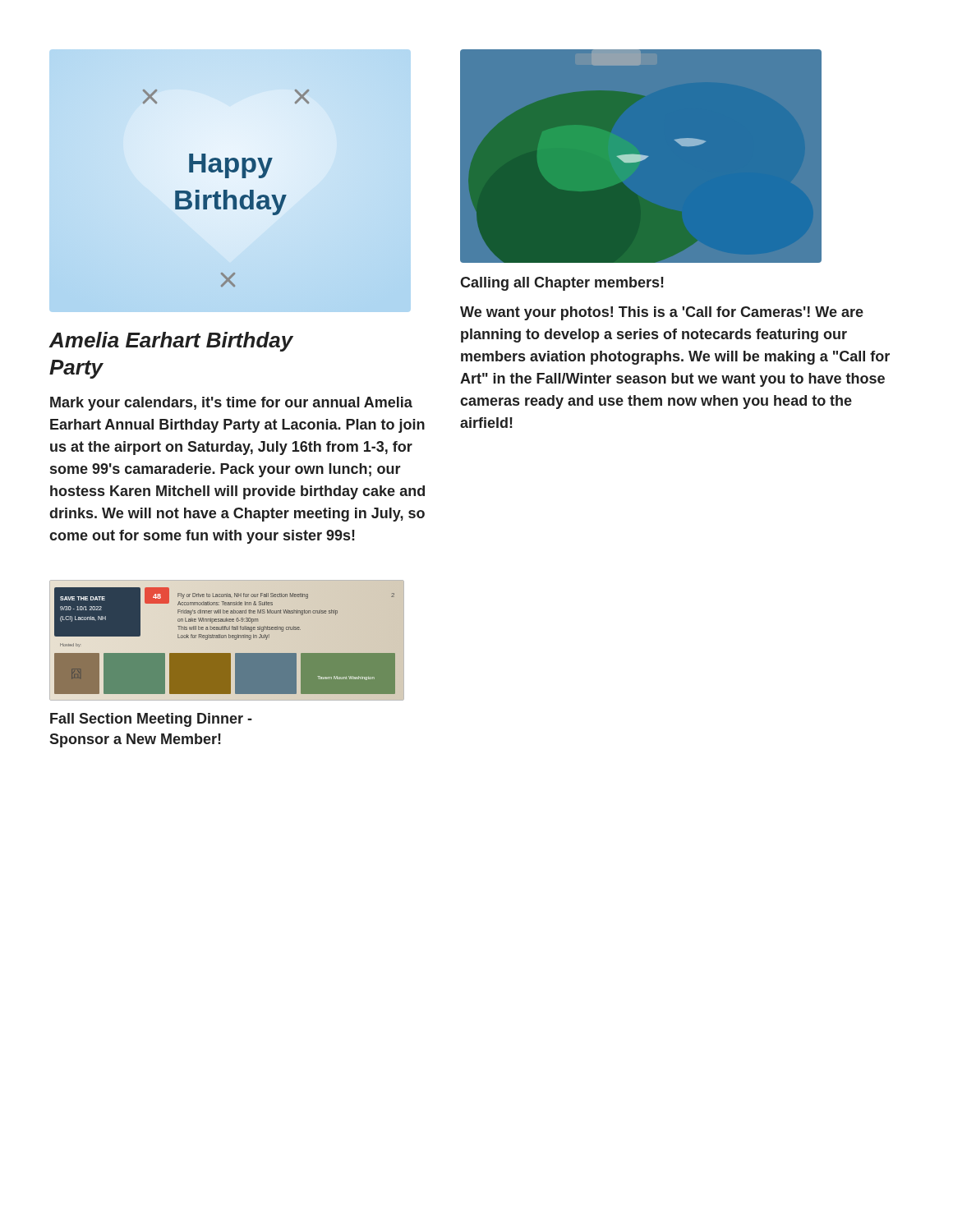This screenshot has width=953, height=1232.
Task: Point to the text starting "Amelia Earhart BirthdayParty"
Action: pyautogui.click(x=171, y=353)
